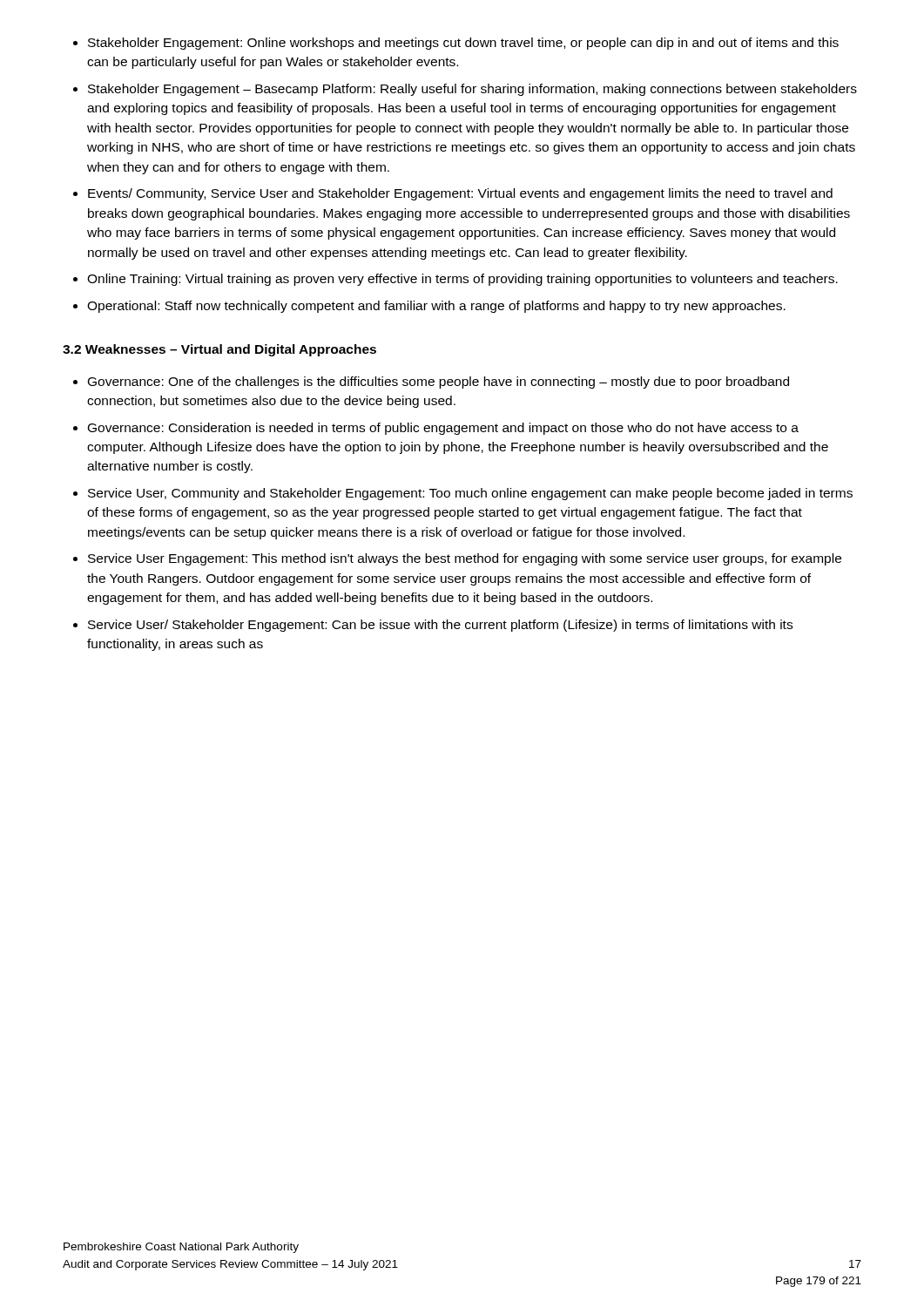This screenshot has height=1307, width=924.
Task: Click on the element starting "Online Training: Virtual training as"
Action: coord(474,279)
